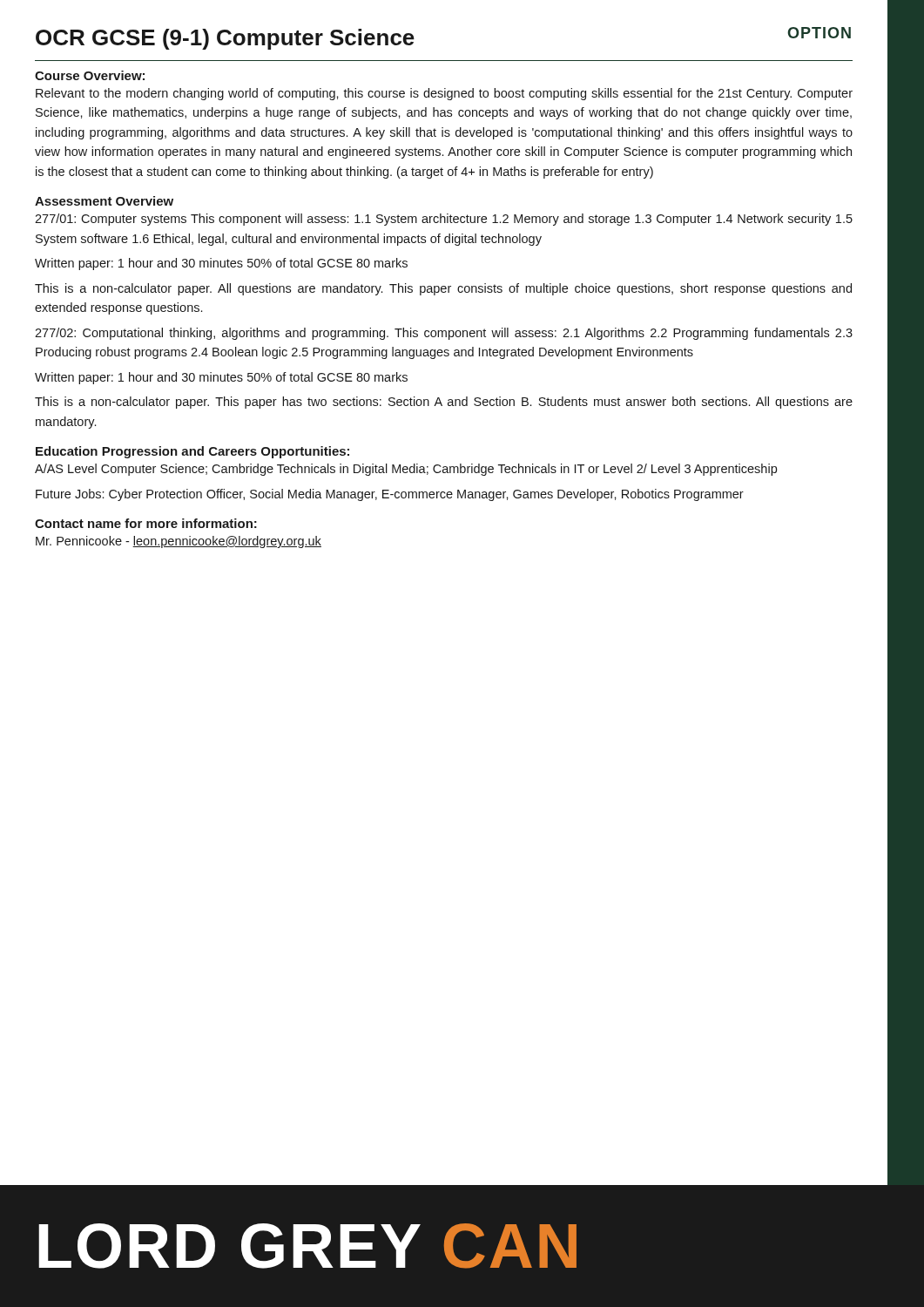Click on the text block with the text "277/02: Computational thinking, algorithms and programming. This component"
The height and width of the screenshot is (1307, 924).
(444, 343)
